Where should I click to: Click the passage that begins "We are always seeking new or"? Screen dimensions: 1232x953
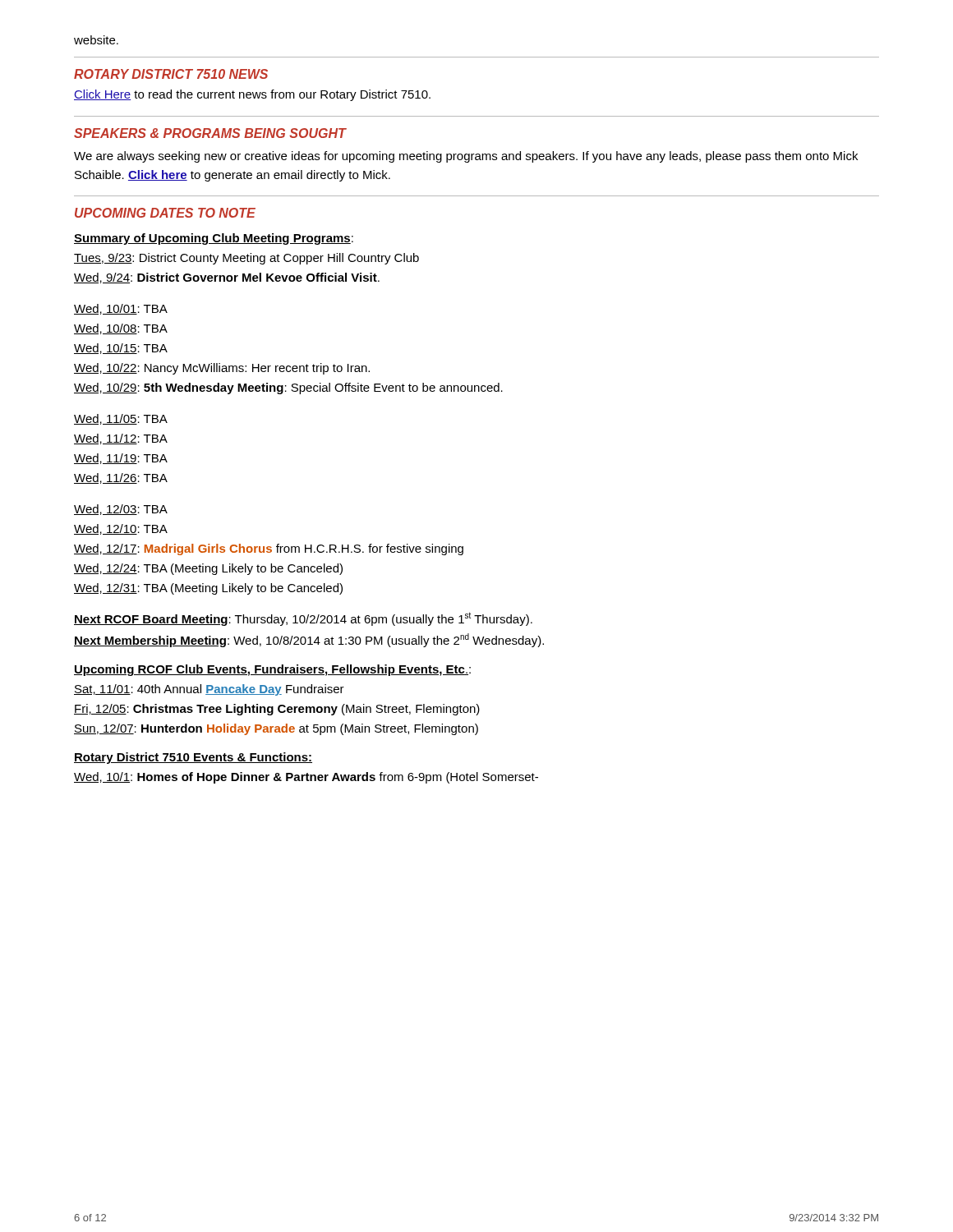tap(466, 165)
